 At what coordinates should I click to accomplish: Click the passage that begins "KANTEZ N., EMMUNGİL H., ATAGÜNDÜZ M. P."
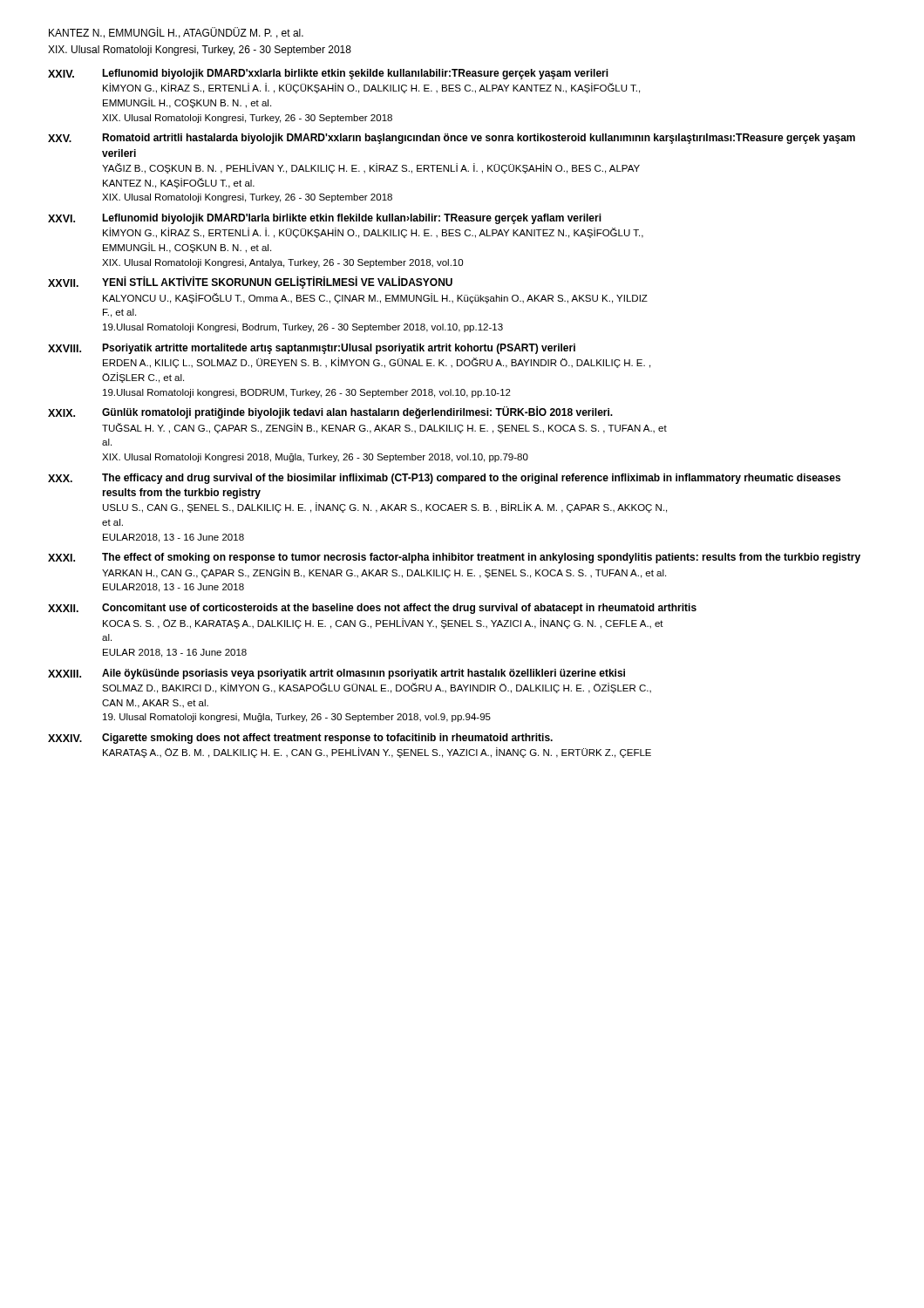click(x=176, y=33)
